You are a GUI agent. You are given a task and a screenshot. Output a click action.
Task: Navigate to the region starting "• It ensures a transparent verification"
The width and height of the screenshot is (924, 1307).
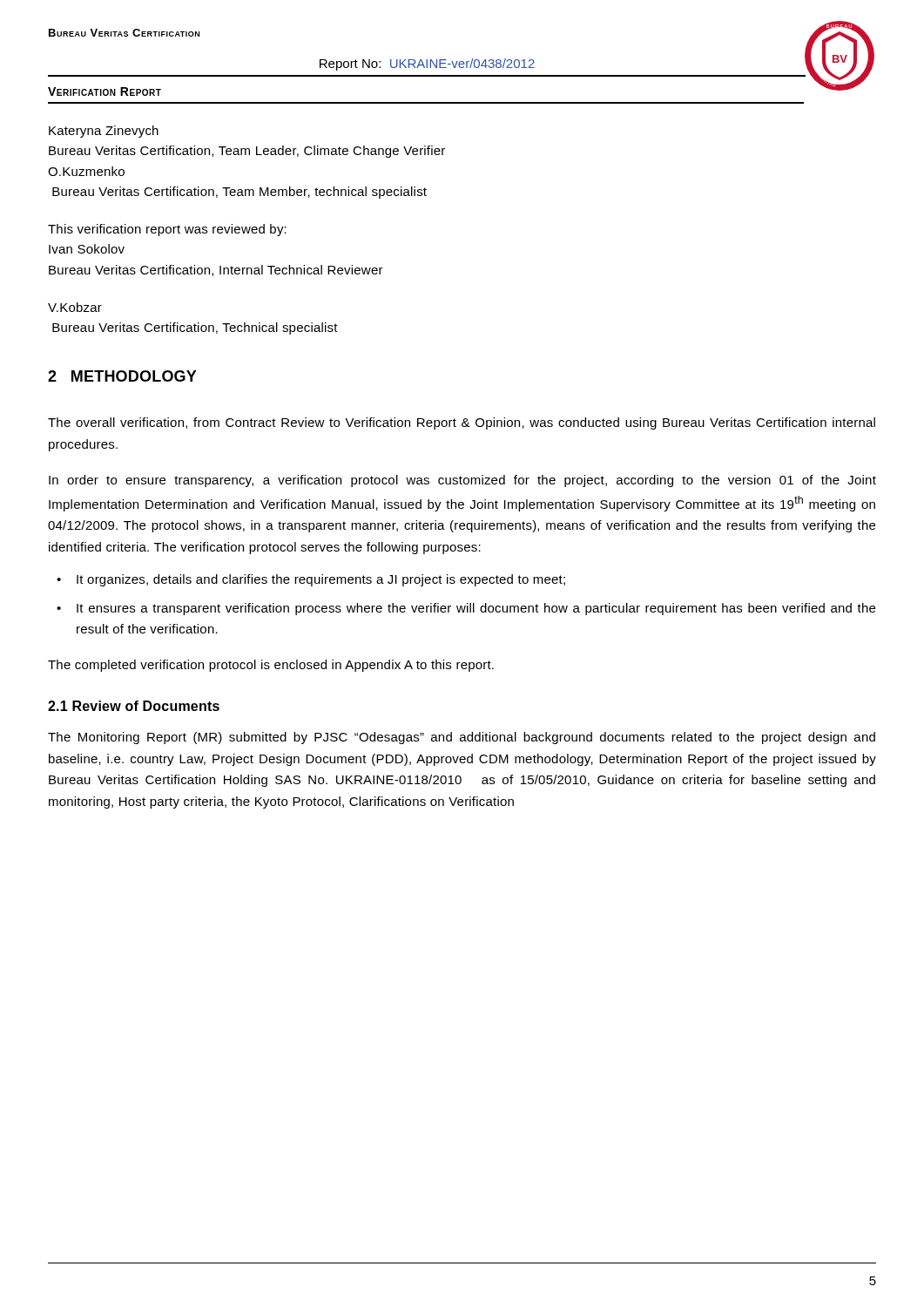[466, 617]
